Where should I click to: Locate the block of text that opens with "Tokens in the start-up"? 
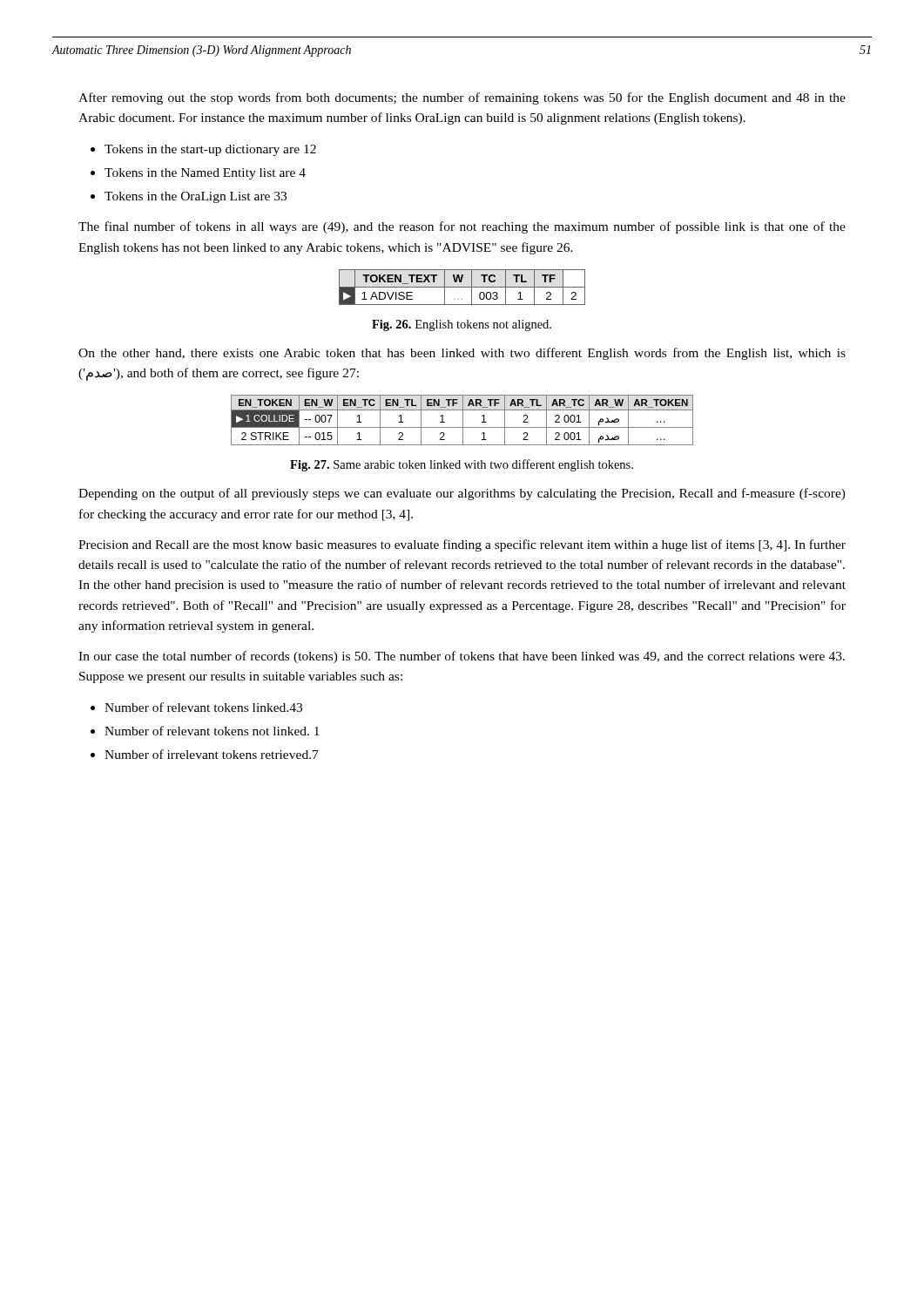(203, 150)
